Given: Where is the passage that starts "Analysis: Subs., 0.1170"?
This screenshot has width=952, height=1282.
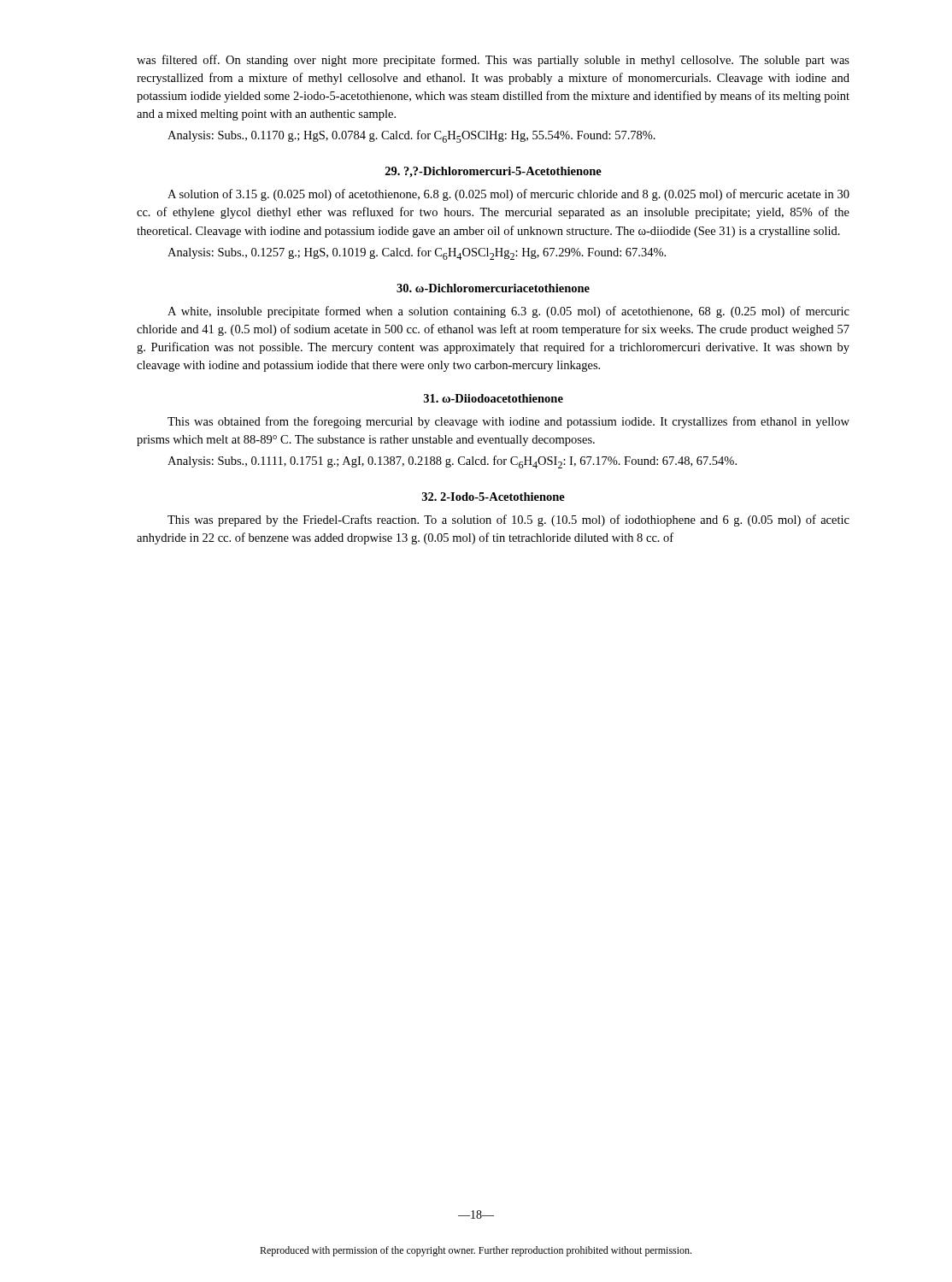Looking at the screenshot, I should point(412,137).
